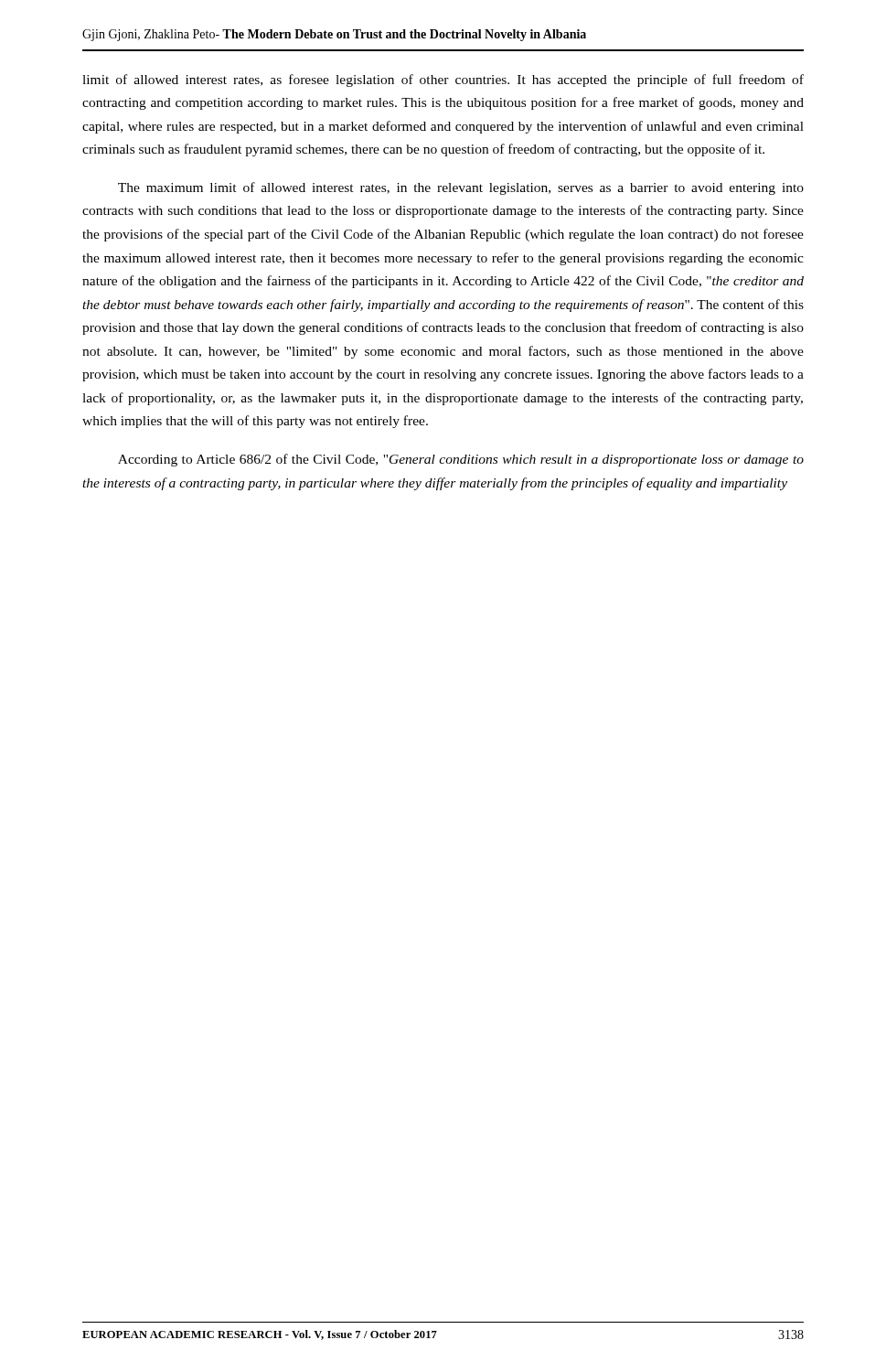Point to the passage starting "limit of allowed"
Viewport: 886px width, 1372px height.
click(443, 114)
